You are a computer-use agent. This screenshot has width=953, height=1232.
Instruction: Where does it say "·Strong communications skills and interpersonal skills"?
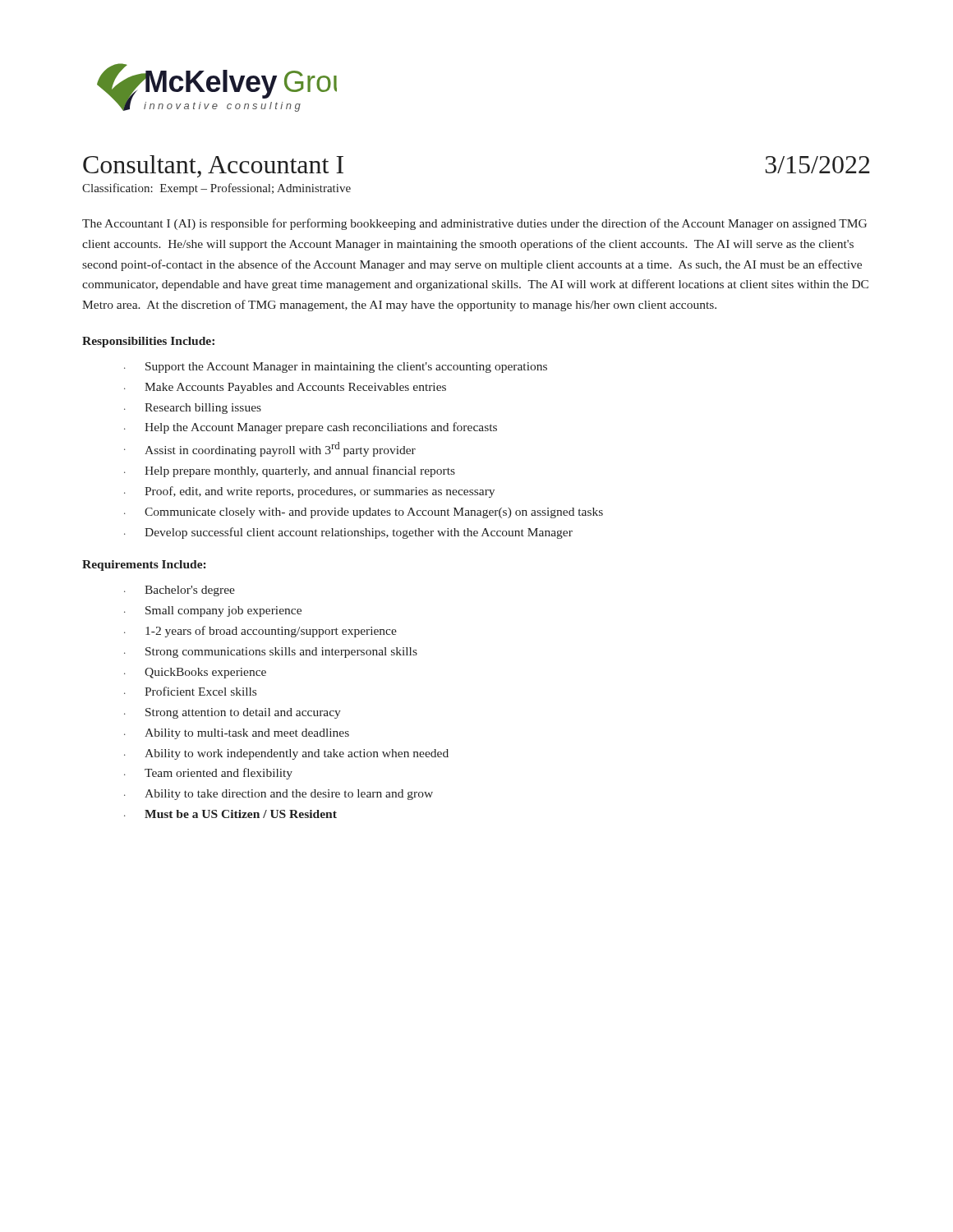271,653
